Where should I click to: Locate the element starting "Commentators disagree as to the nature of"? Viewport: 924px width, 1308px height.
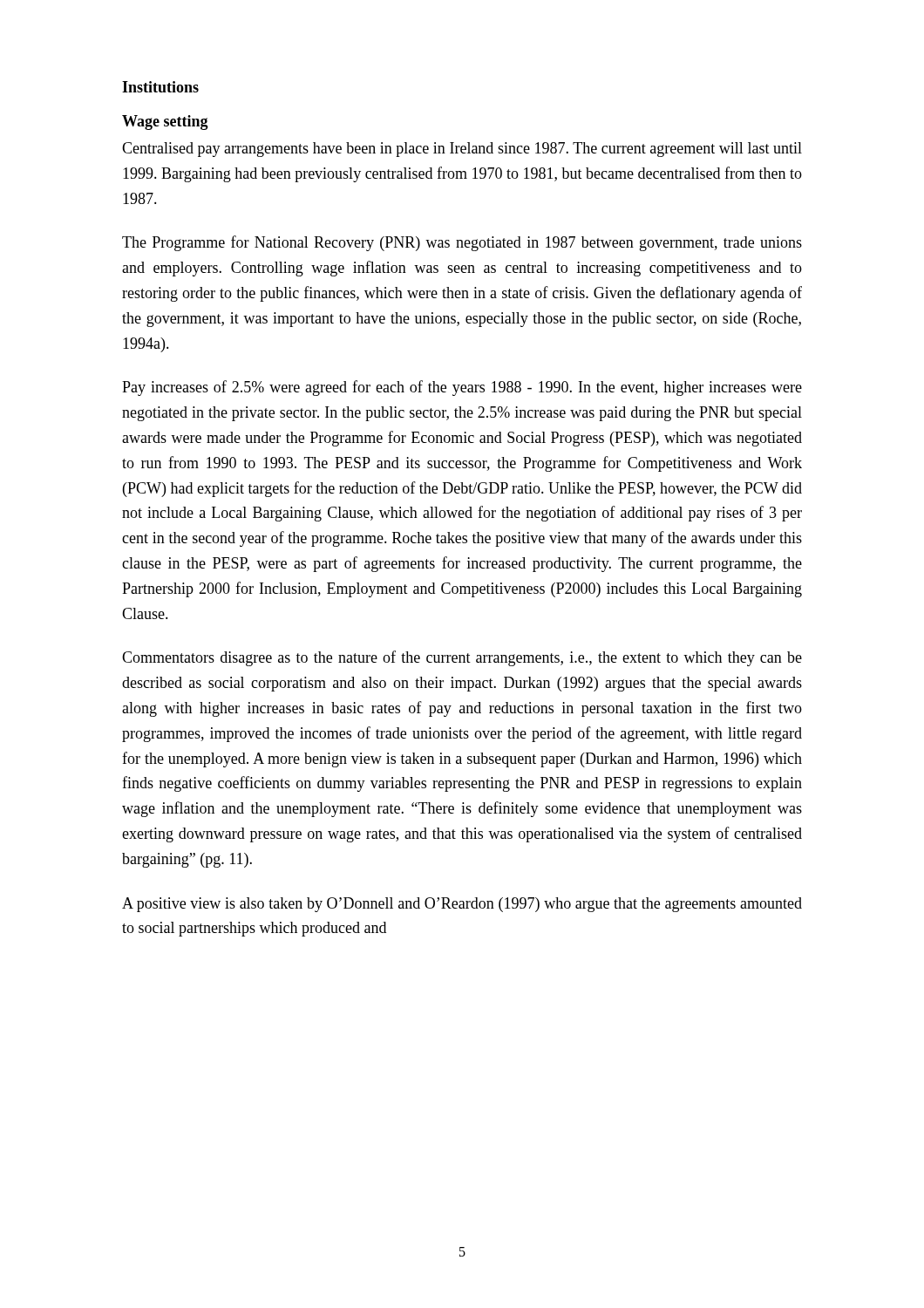[462, 758]
